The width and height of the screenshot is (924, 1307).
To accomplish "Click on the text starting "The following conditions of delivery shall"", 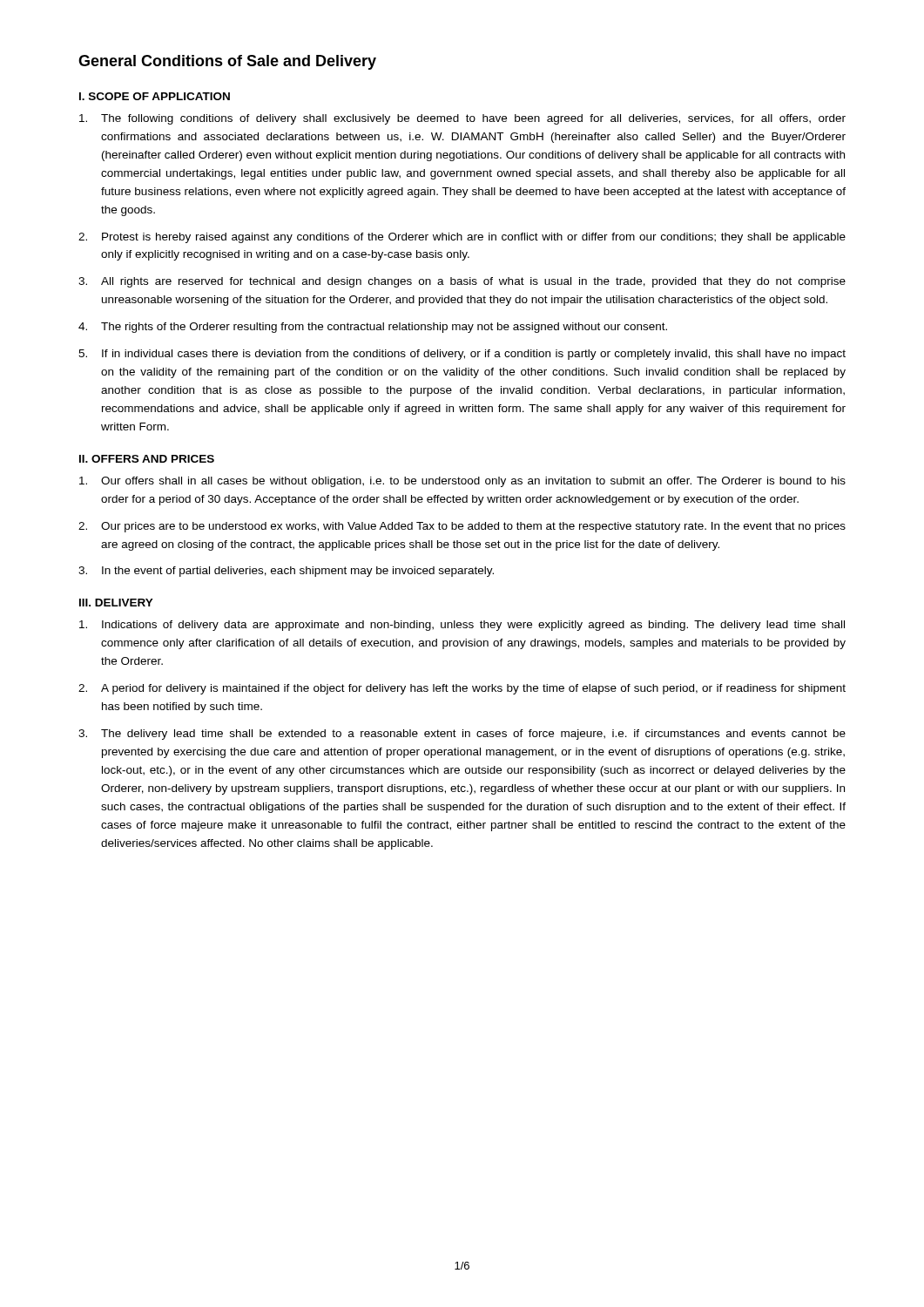I will click(462, 164).
